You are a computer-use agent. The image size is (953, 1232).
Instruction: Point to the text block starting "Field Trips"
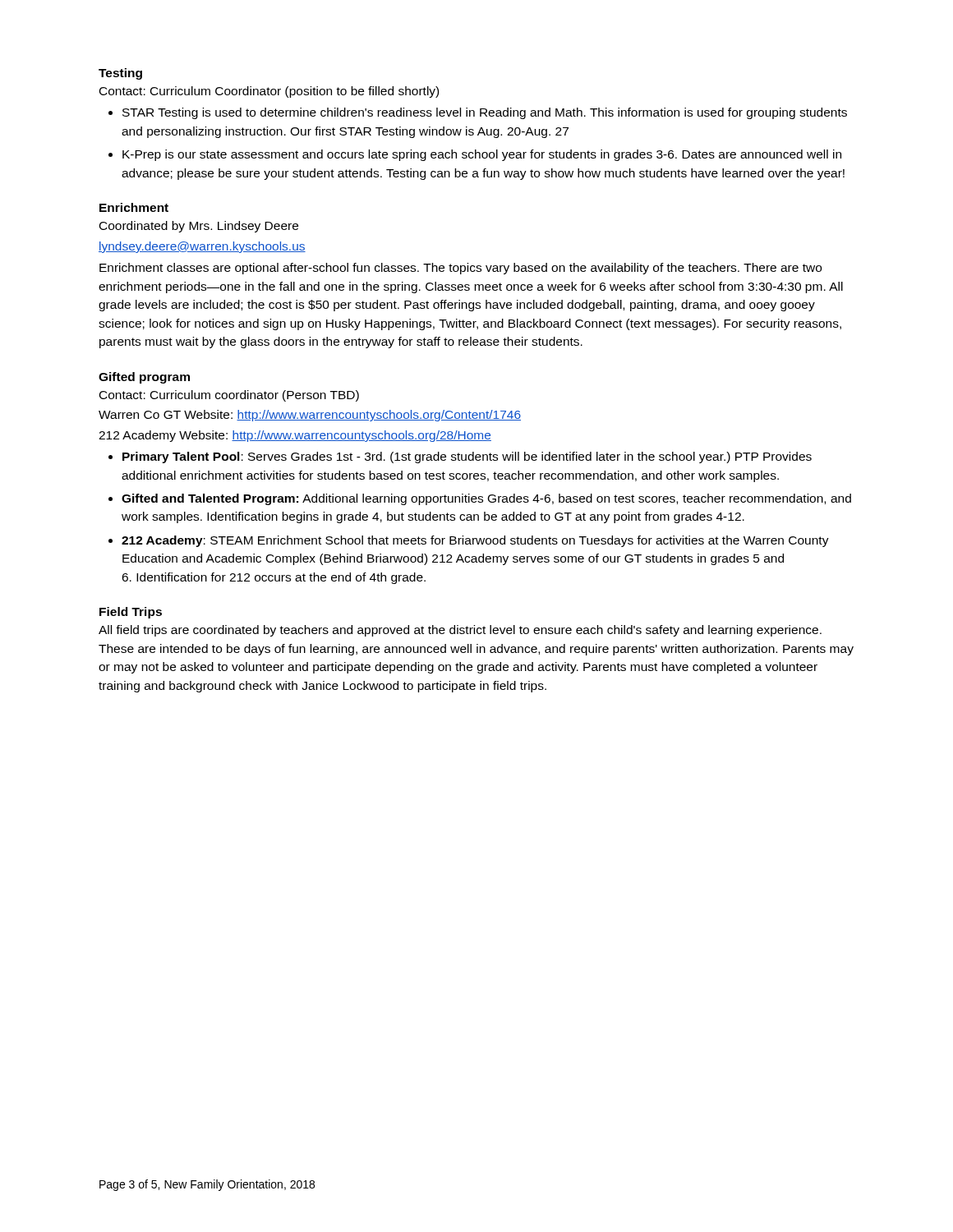(x=130, y=612)
